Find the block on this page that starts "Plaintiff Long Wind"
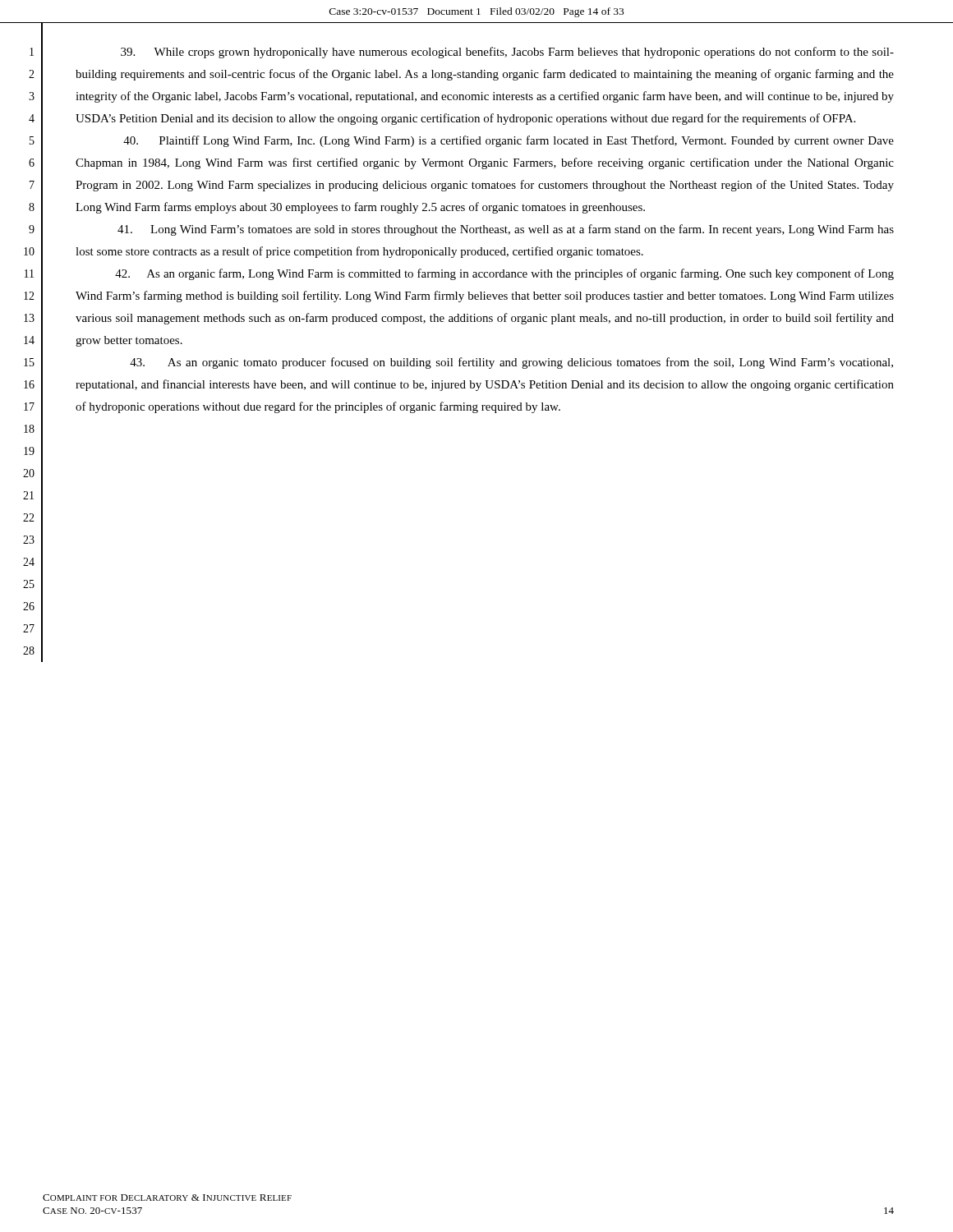The image size is (953, 1232). (x=485, y=174)
